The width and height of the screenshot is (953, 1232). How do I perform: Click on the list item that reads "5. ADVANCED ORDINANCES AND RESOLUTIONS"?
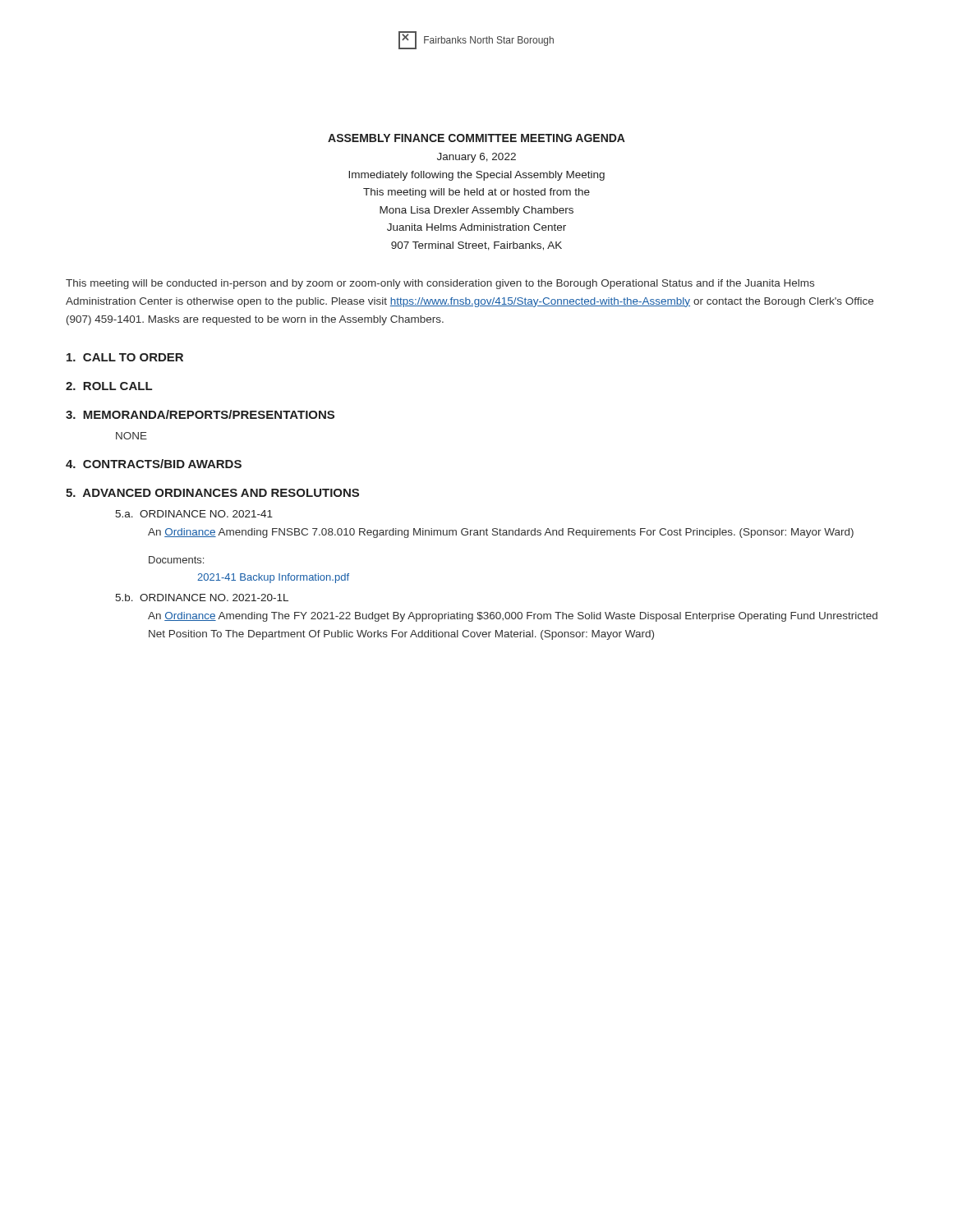pyautogui.click(x=212, y=493)
